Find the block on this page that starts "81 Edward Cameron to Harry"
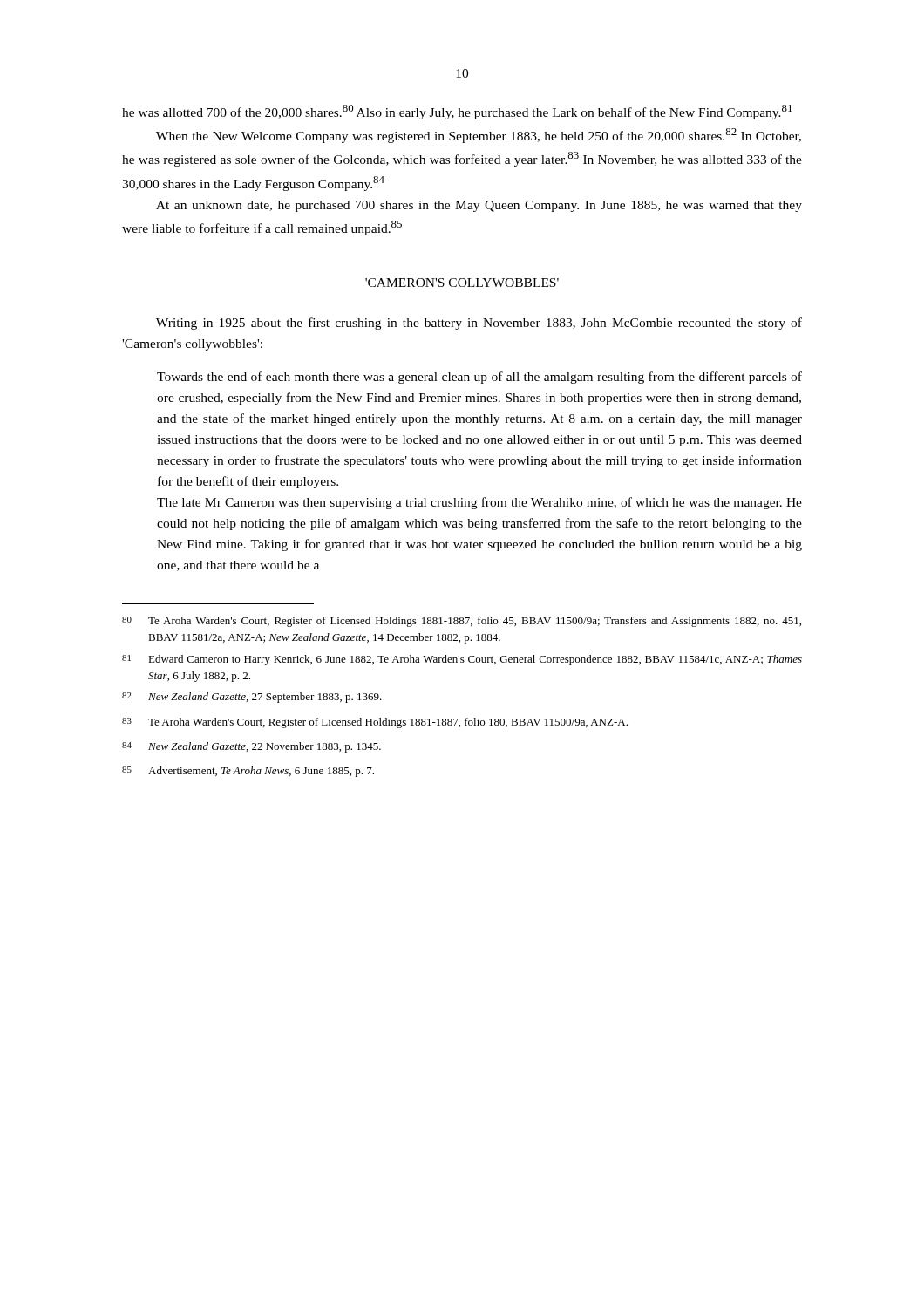924x1308 pixels. tap(462, 668)
